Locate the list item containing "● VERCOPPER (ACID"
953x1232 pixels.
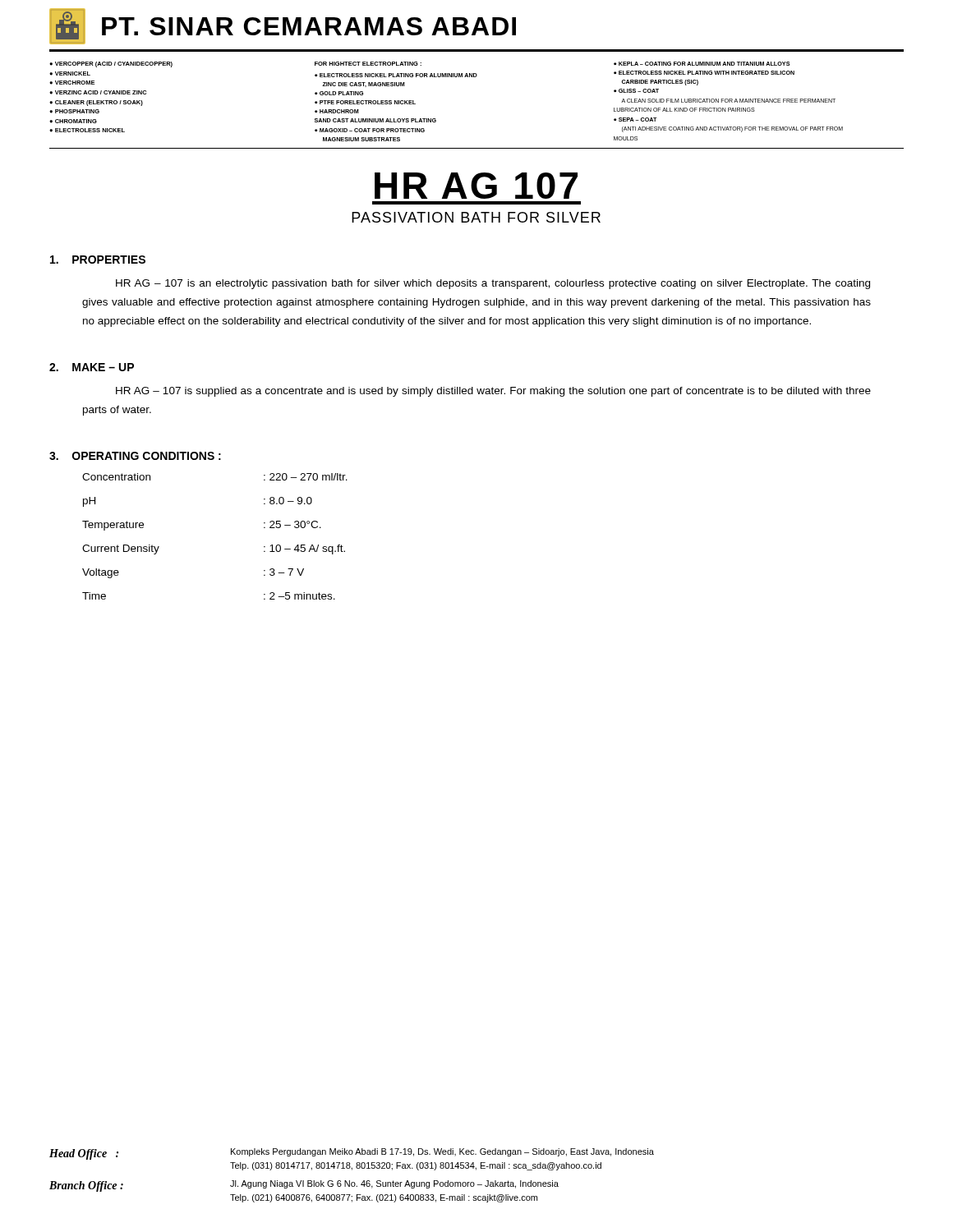pyautogui.click(x=420, y=64)
